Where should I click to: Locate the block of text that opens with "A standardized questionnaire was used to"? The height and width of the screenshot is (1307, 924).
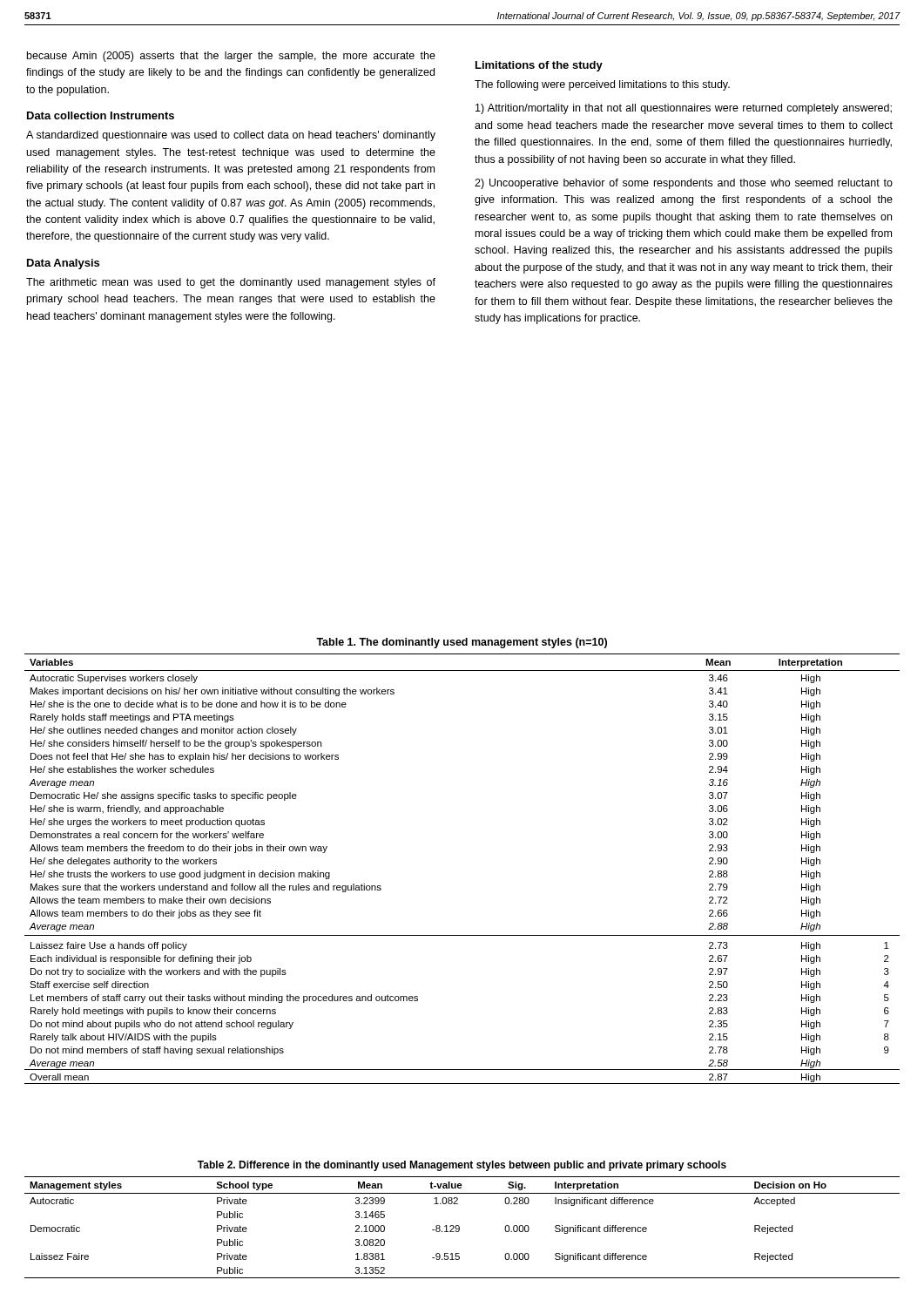pyautogui.click(x=231, y=186)
